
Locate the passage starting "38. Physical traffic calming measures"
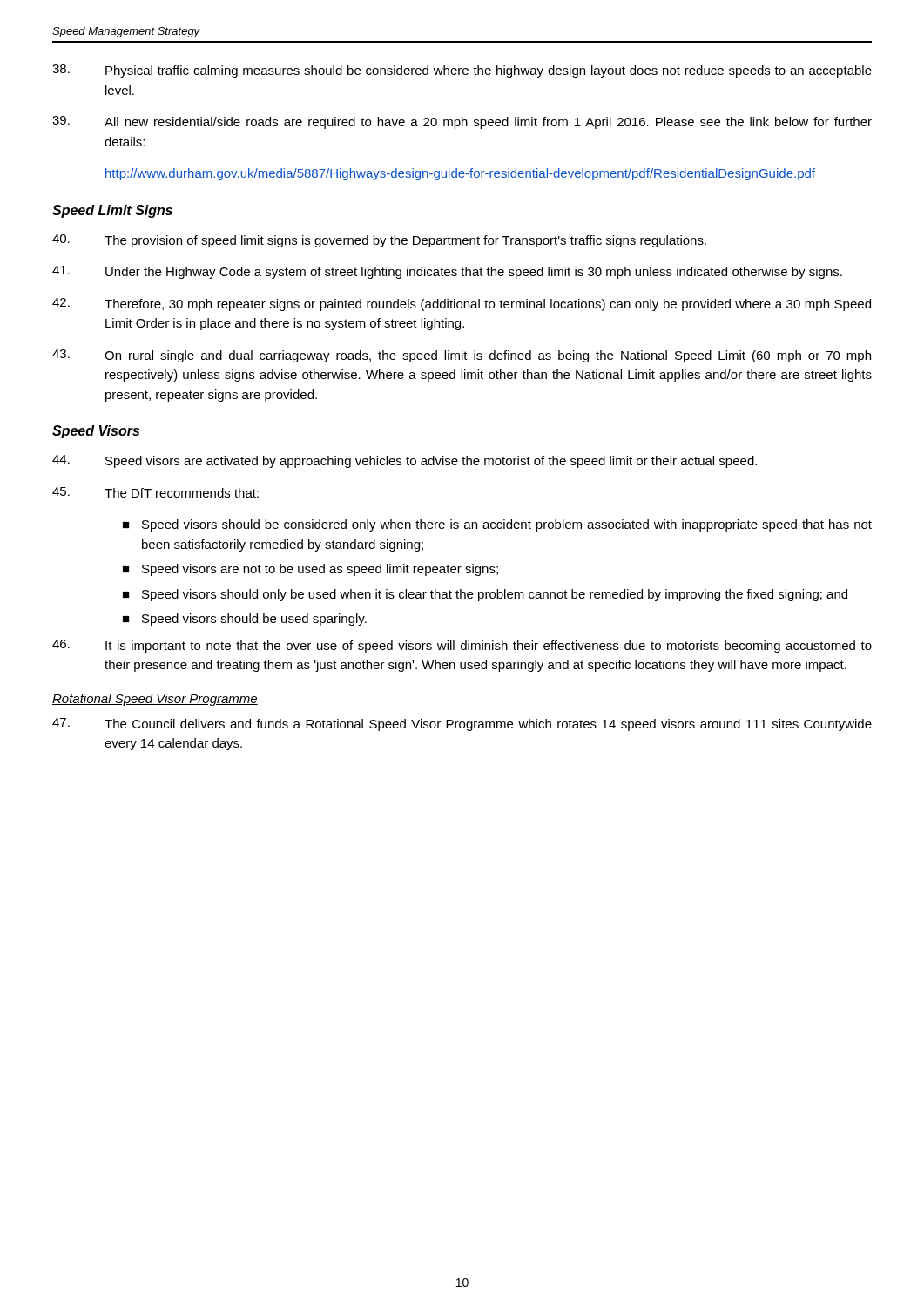point(462,81)
